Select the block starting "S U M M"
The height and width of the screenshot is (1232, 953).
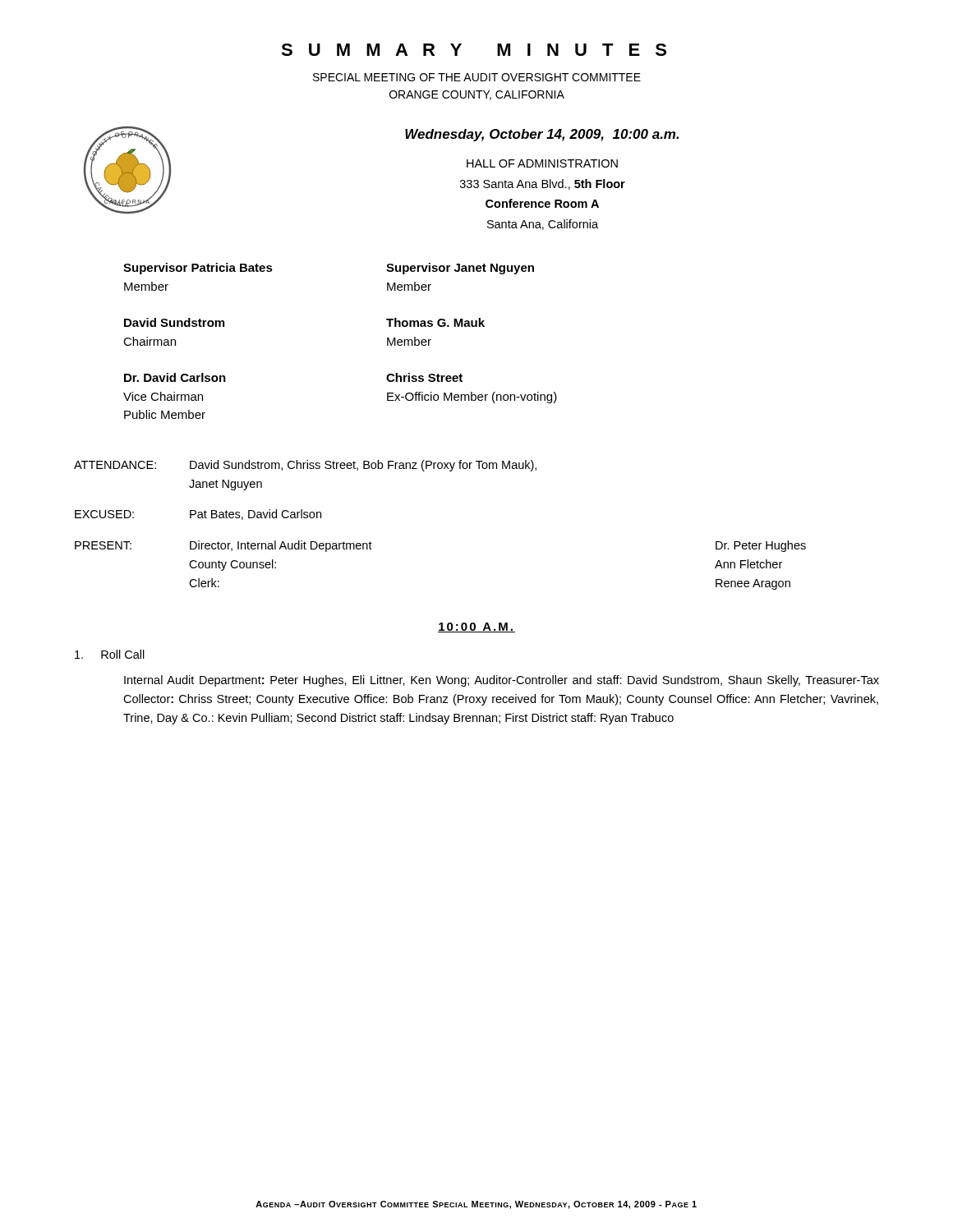click(286, 50)
